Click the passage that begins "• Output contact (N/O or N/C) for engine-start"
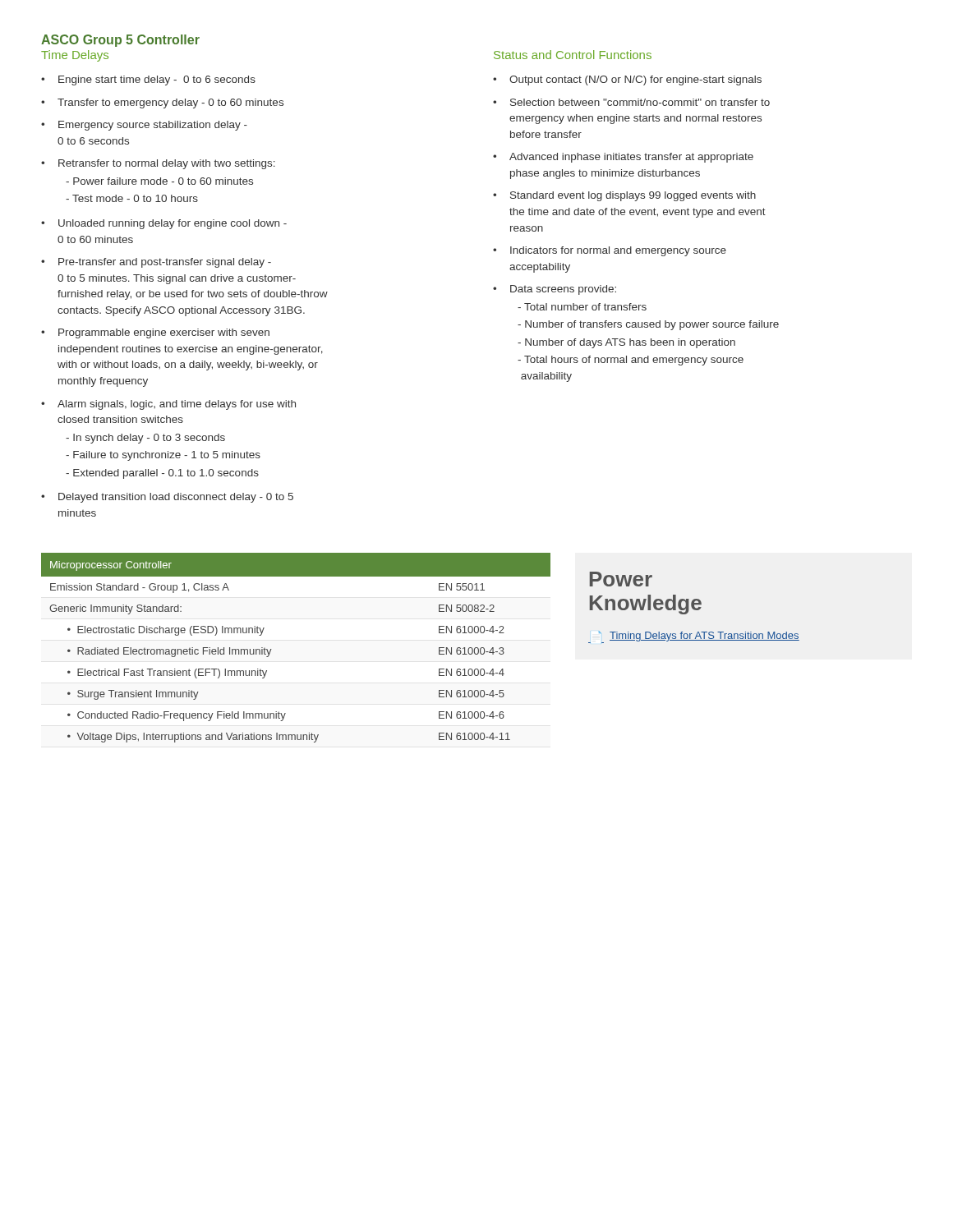This screenshot has height=1232, width=953. 628,79
